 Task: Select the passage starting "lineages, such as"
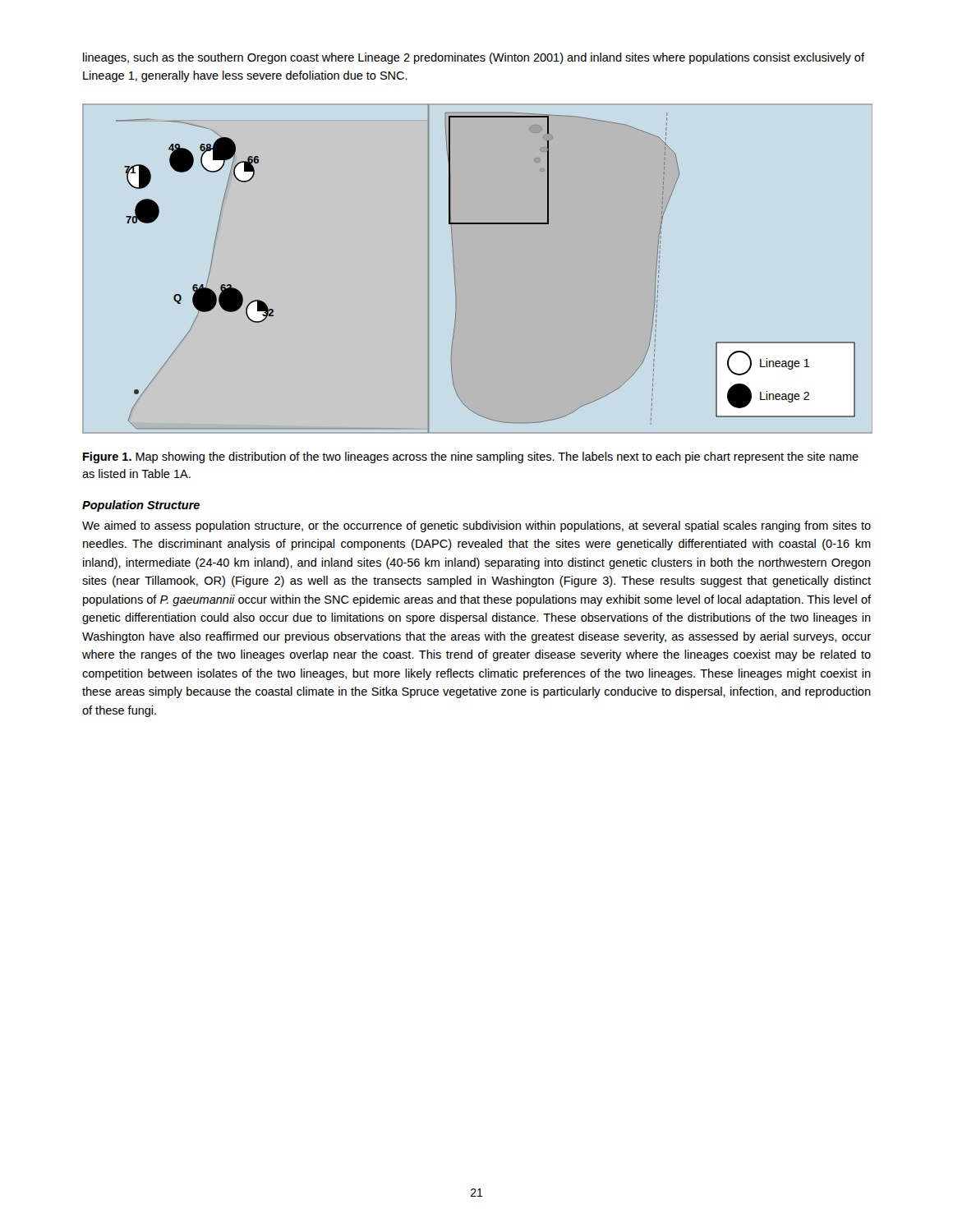pos(473,66)
